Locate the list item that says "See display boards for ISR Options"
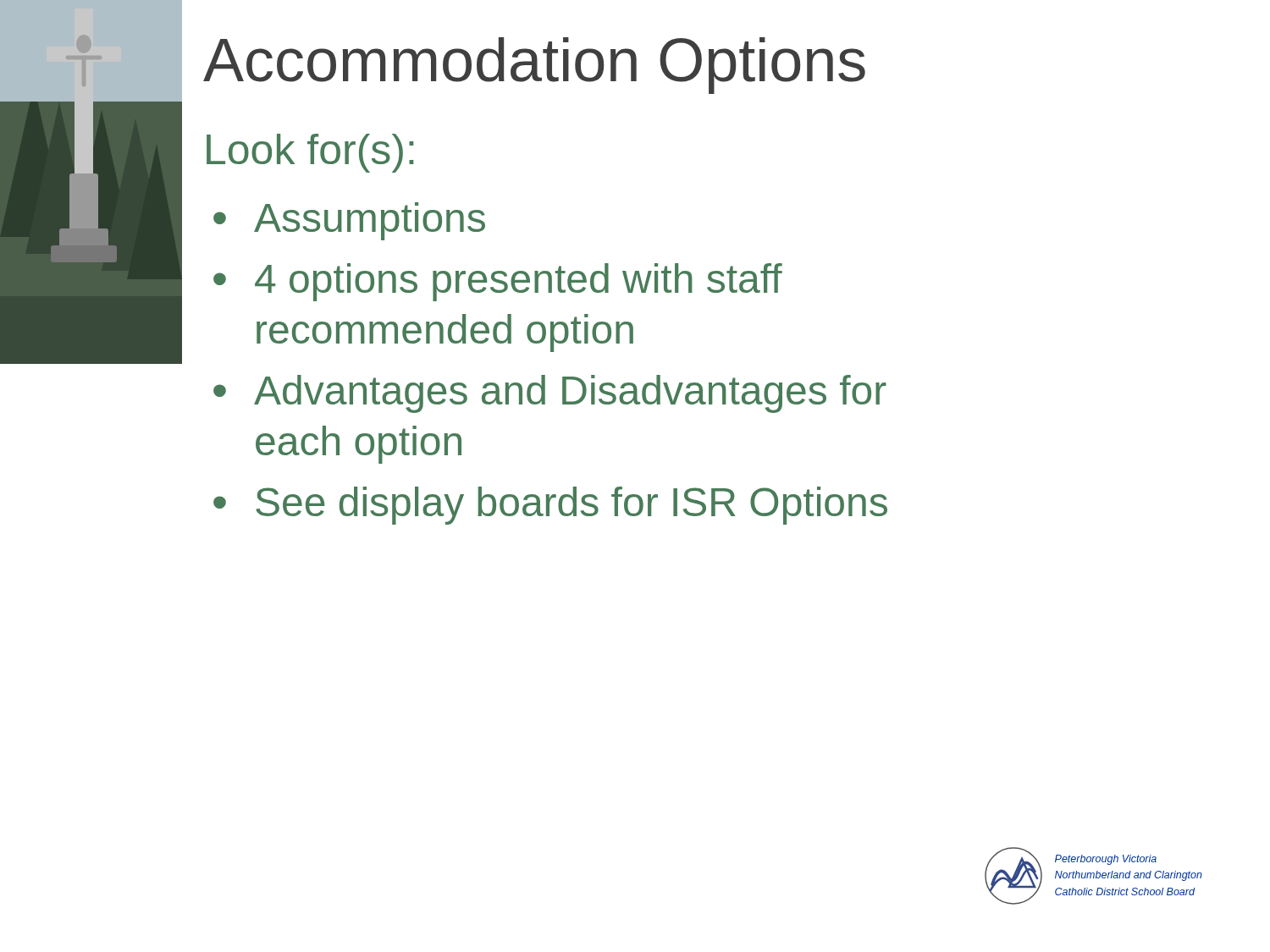Screen dimensions: 952x1270 (x=571, y=502)
